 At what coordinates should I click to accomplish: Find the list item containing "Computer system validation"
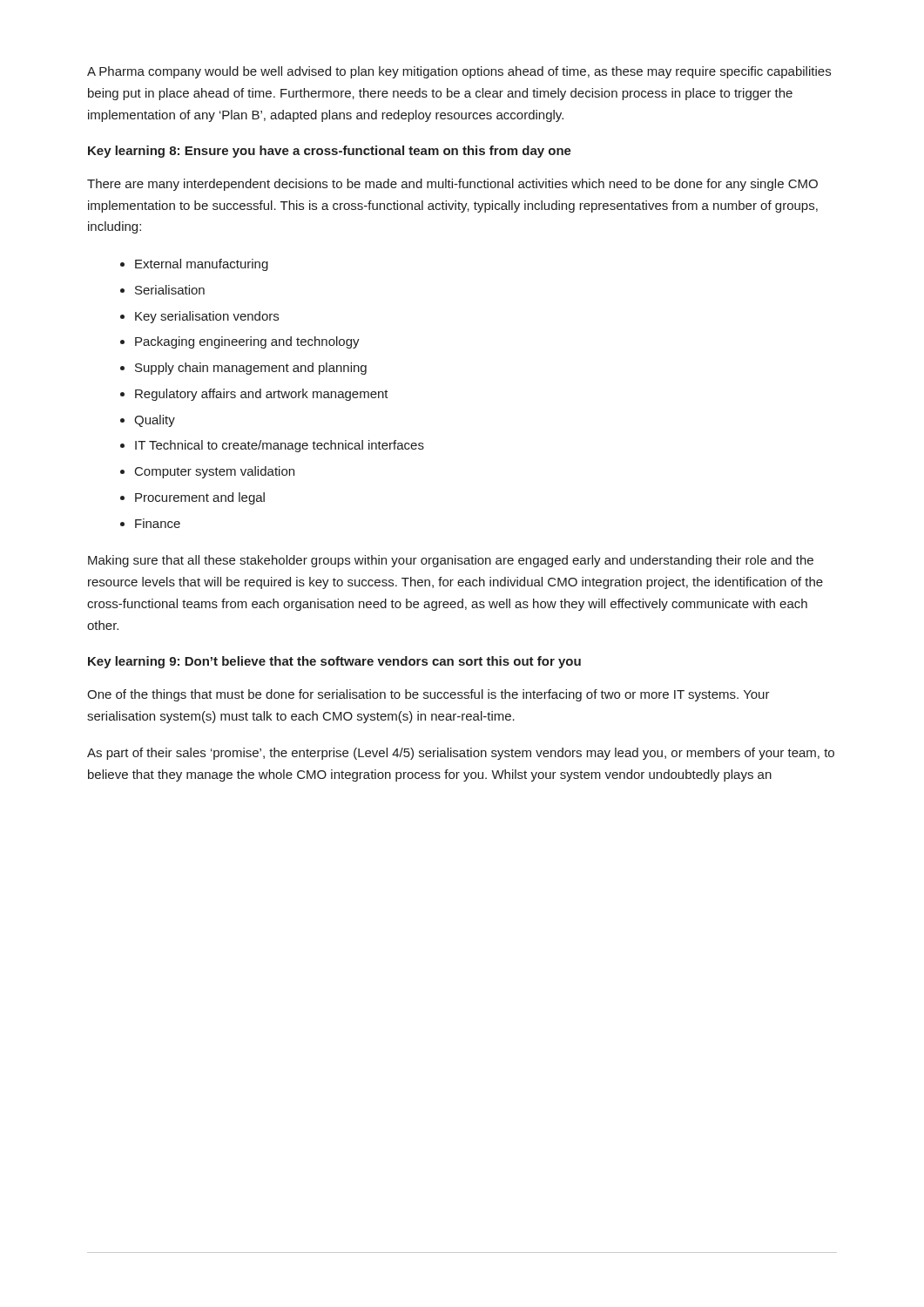(x=215, y=471)
